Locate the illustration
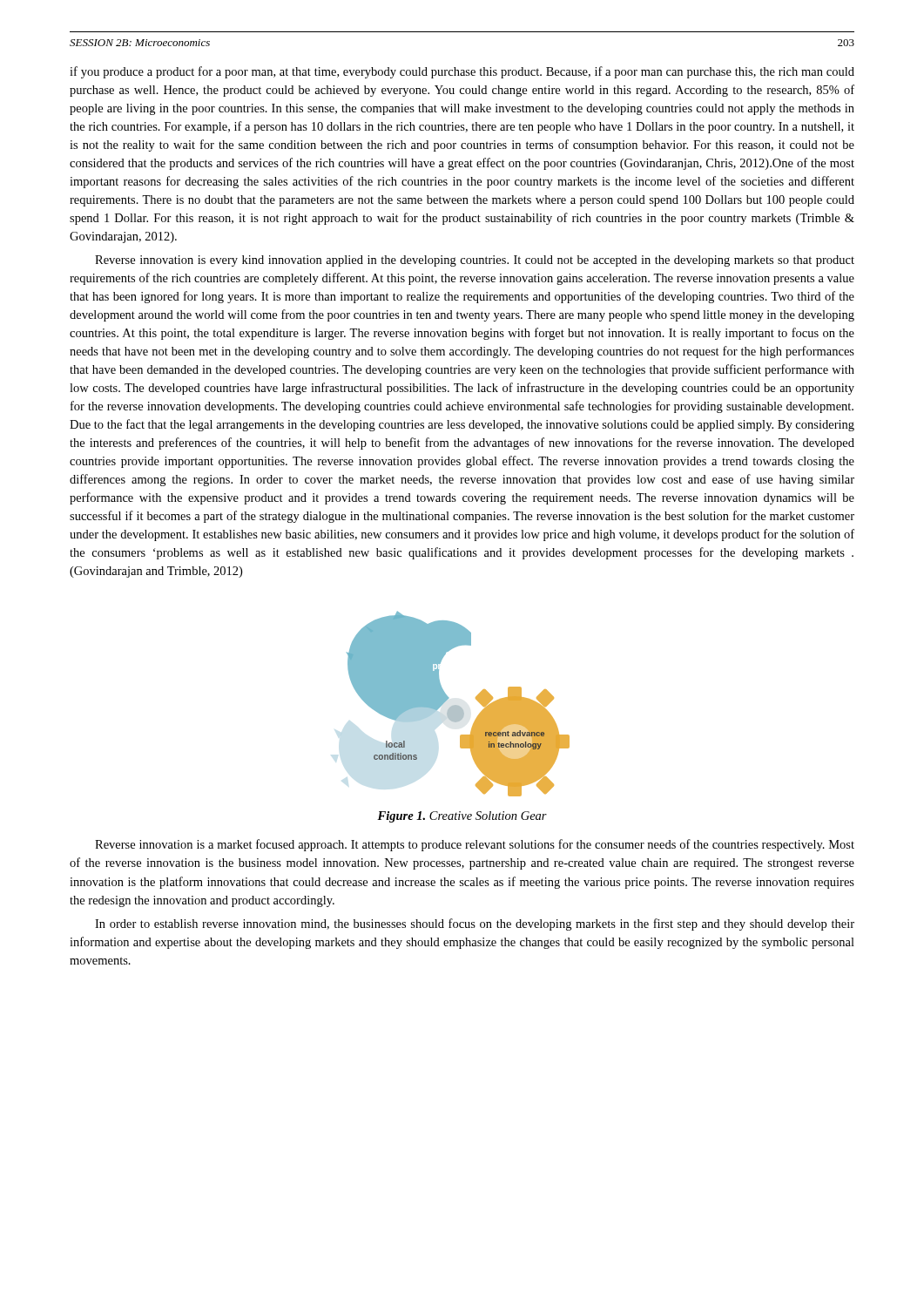The image size is (924, 1307). [462, 701]
